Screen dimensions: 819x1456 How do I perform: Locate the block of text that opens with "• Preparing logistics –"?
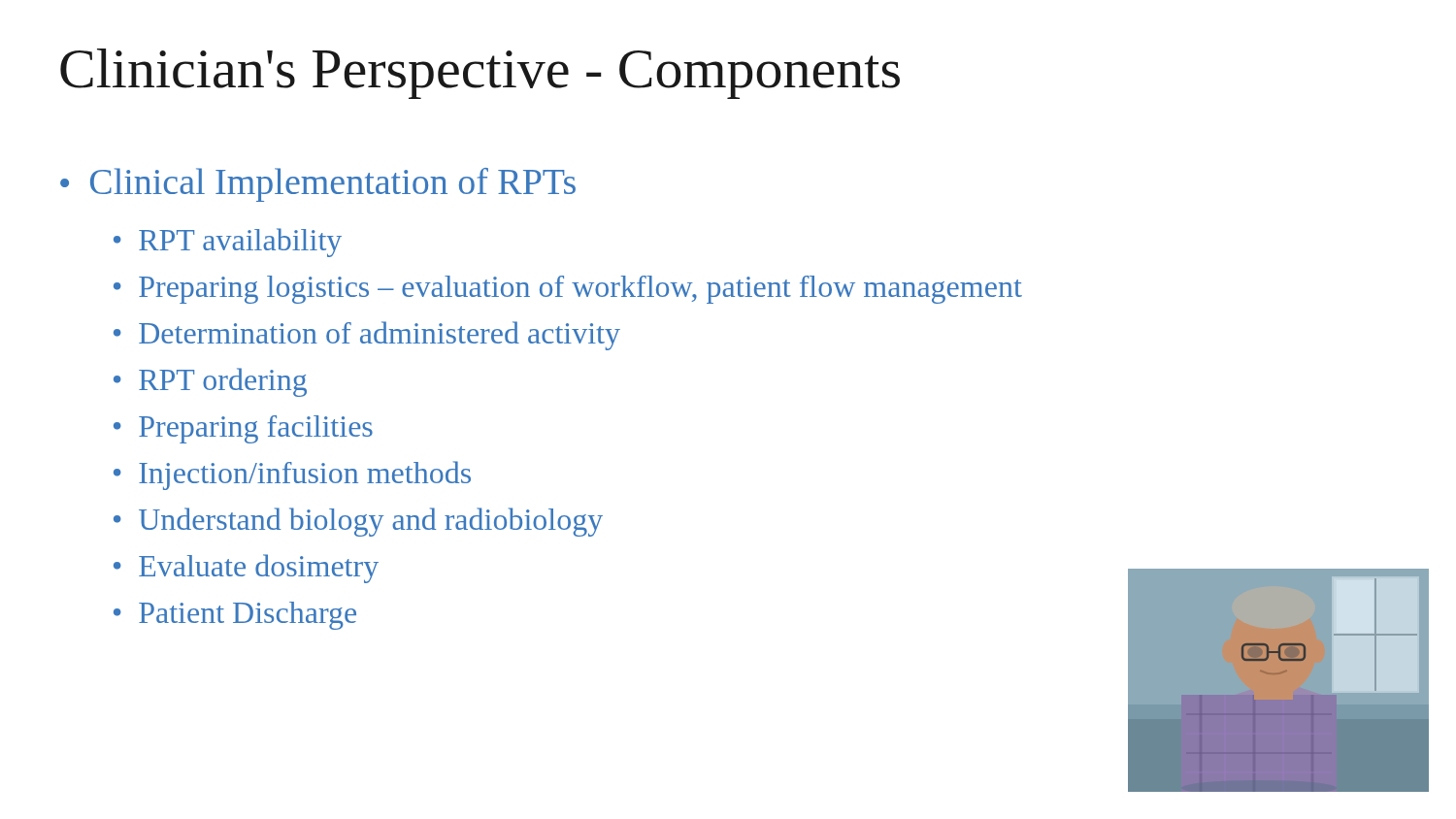(567, 286)
